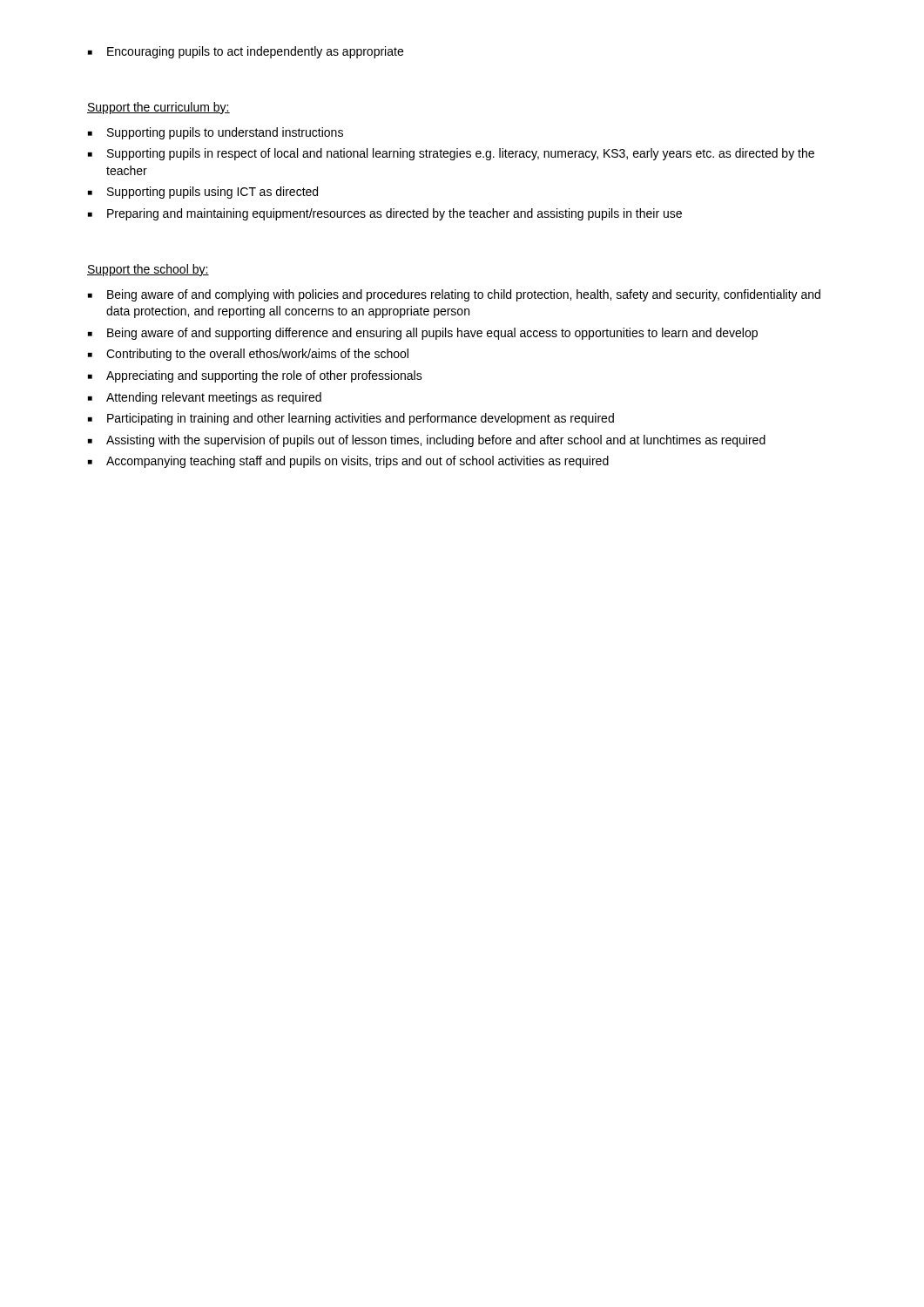Where is the passage that starts "■ Being aware of and supporting difference and"?
The image size is (924, 1307).
pyautogui.click(x=462, y=333)
